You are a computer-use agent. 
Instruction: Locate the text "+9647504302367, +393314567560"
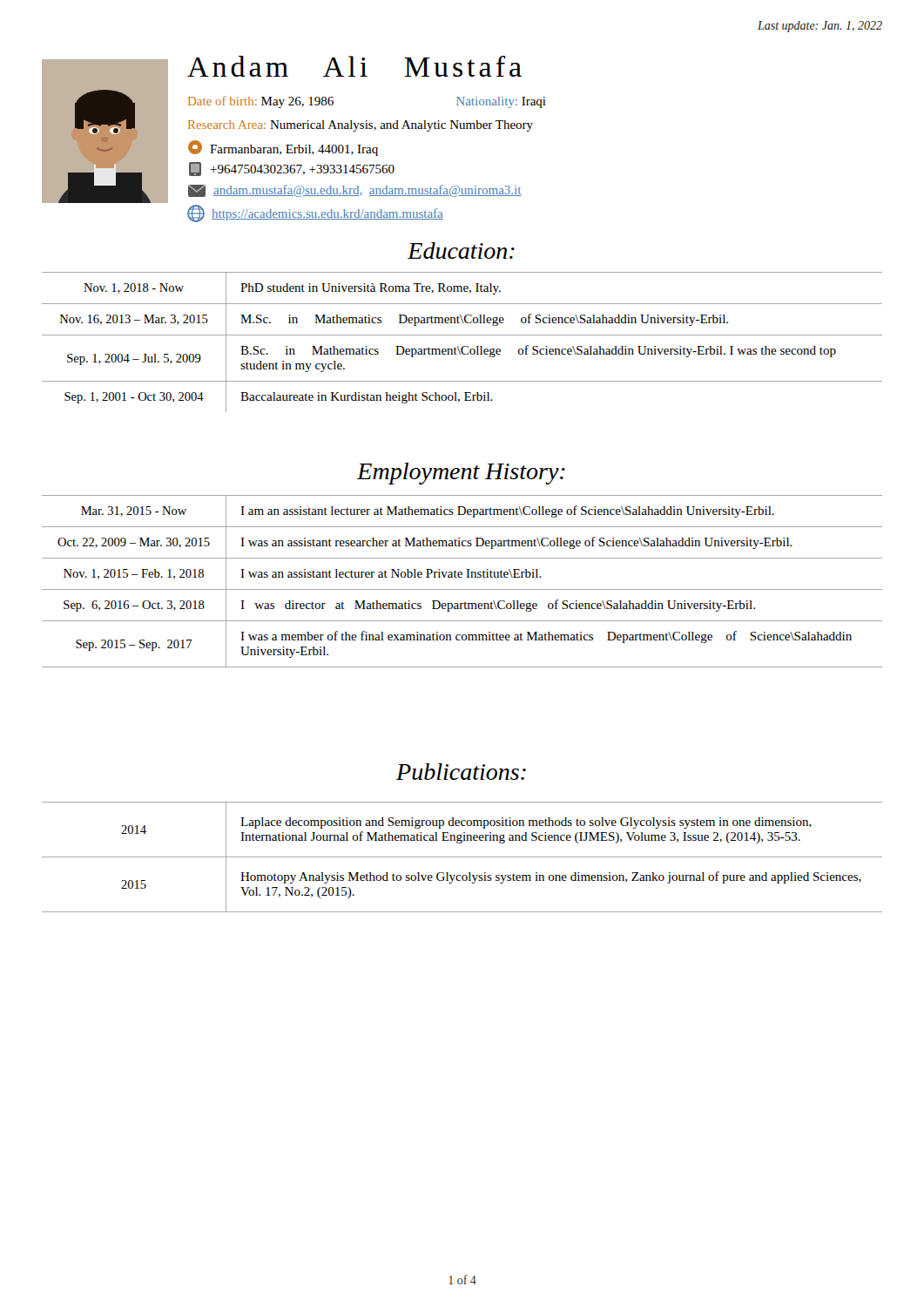(x=291, y=169)
